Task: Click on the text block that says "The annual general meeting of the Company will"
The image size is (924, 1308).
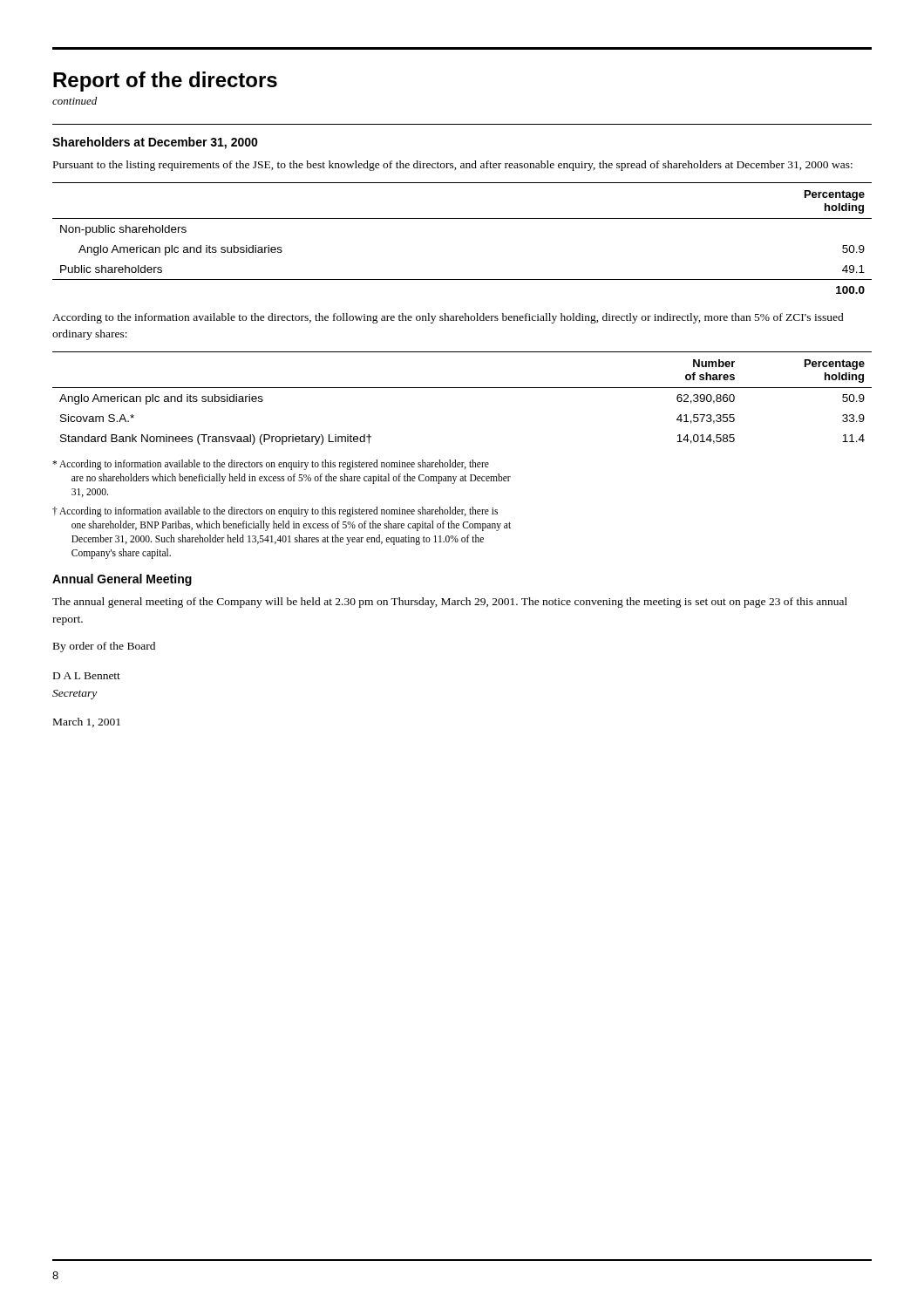Action: 462,610
